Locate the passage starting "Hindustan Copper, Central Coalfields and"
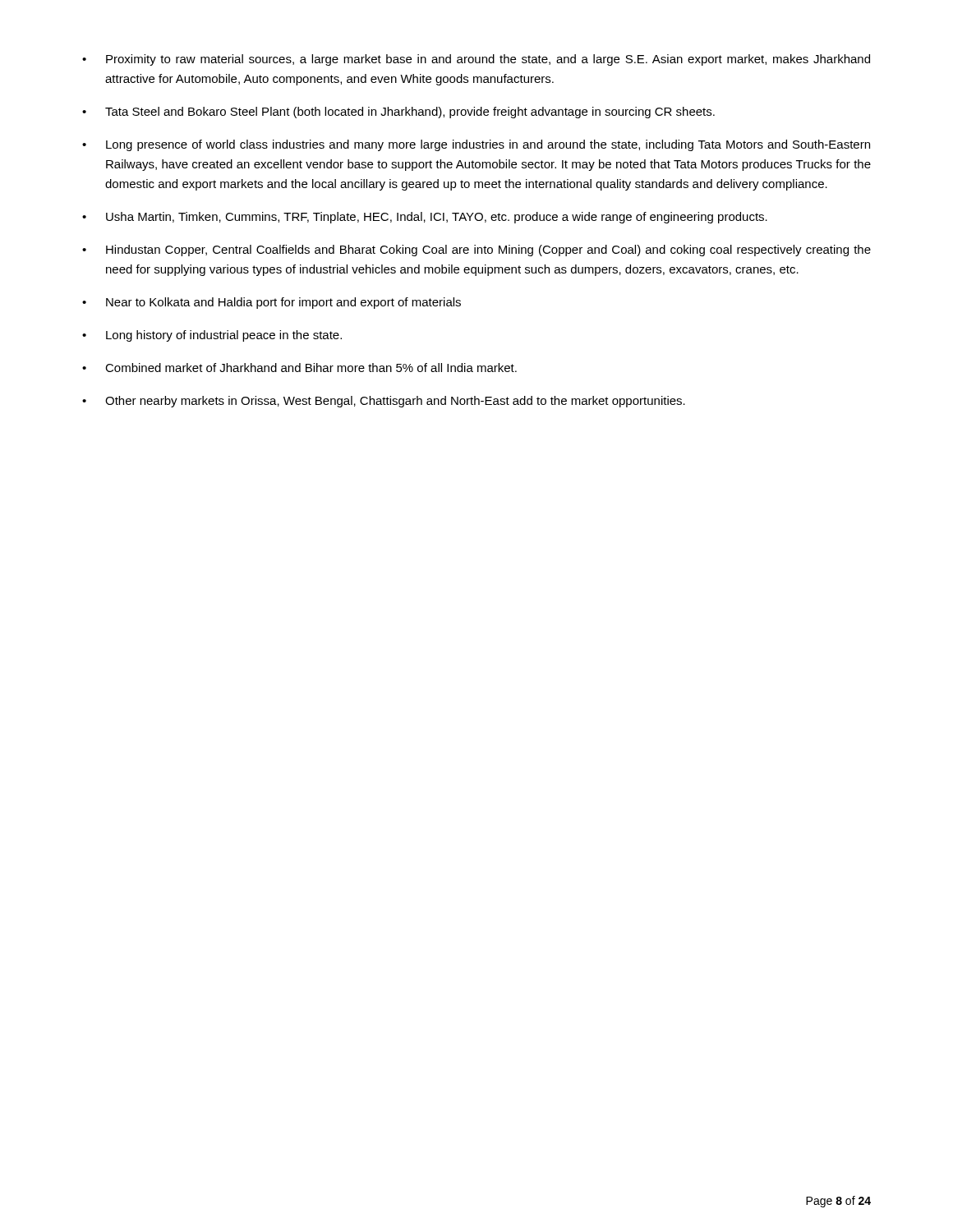Screen dimensions: 1232x953 point(488,259)
